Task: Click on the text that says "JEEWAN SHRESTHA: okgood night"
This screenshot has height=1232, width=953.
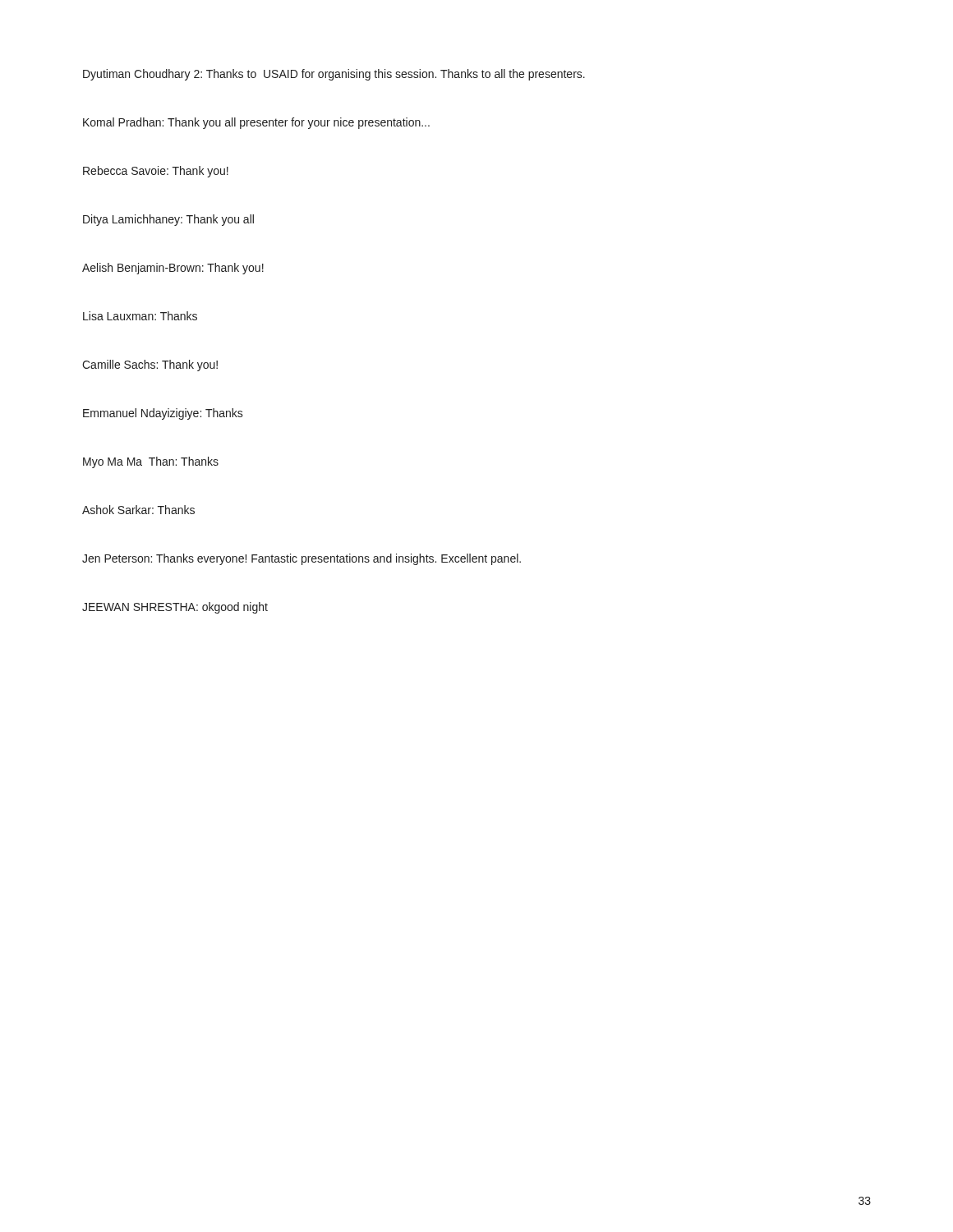Action: (x=175, y=607)
